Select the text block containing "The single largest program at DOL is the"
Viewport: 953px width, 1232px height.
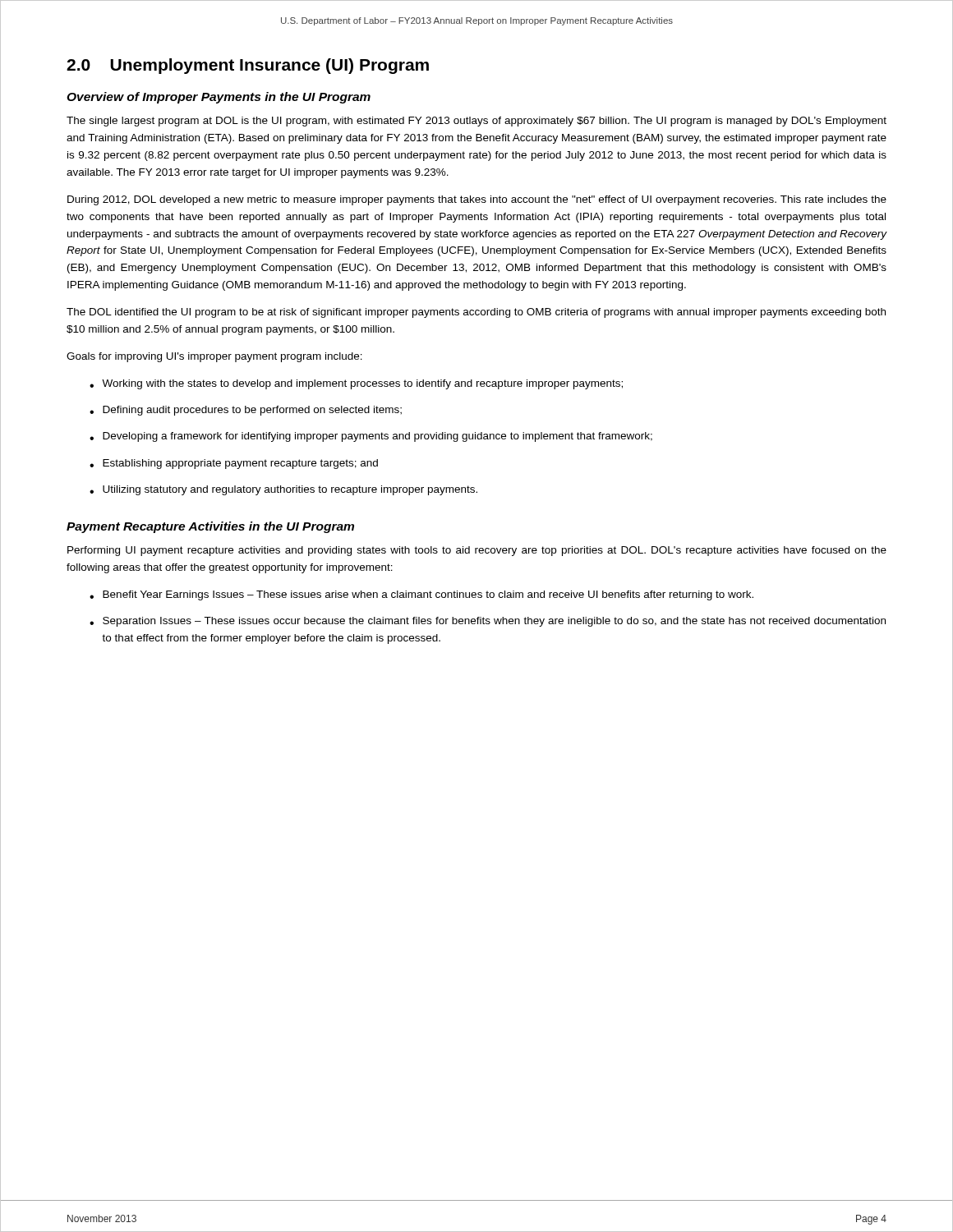pyautogui.click(x=476, y=146)
